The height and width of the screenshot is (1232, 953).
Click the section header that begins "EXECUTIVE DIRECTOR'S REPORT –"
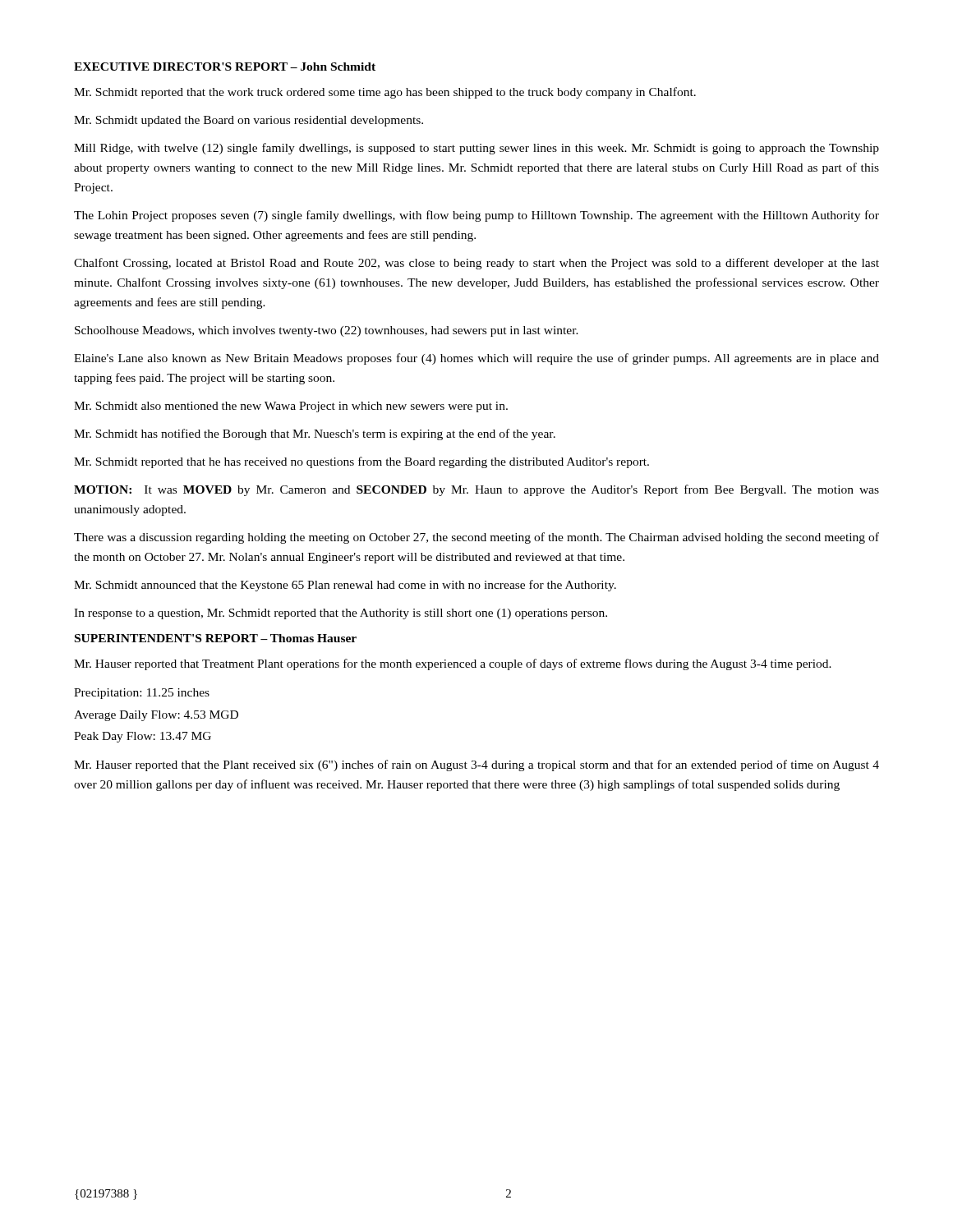pyautogui.click(x=225, y=66)
